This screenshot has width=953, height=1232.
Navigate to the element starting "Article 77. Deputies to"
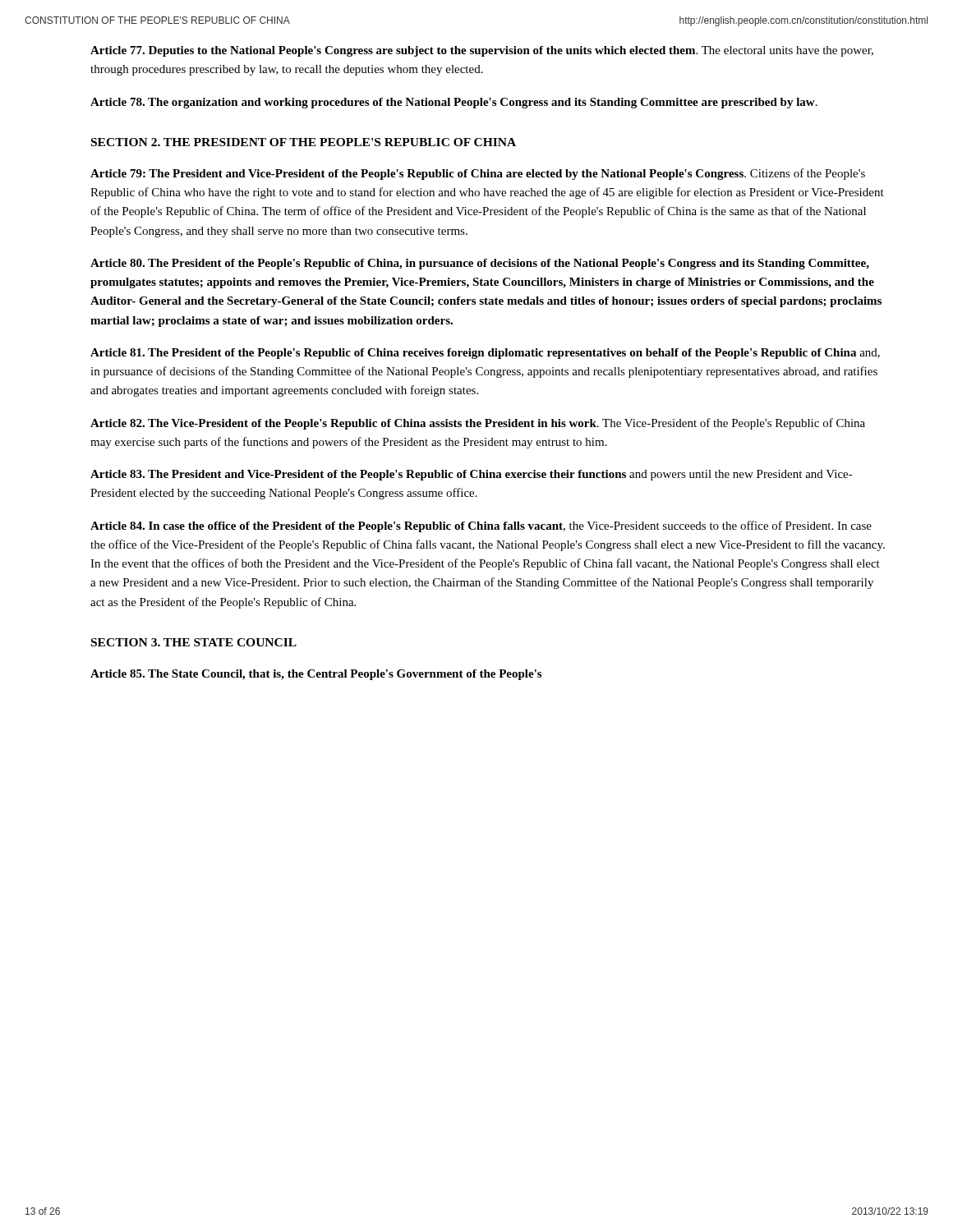[482, 60]
